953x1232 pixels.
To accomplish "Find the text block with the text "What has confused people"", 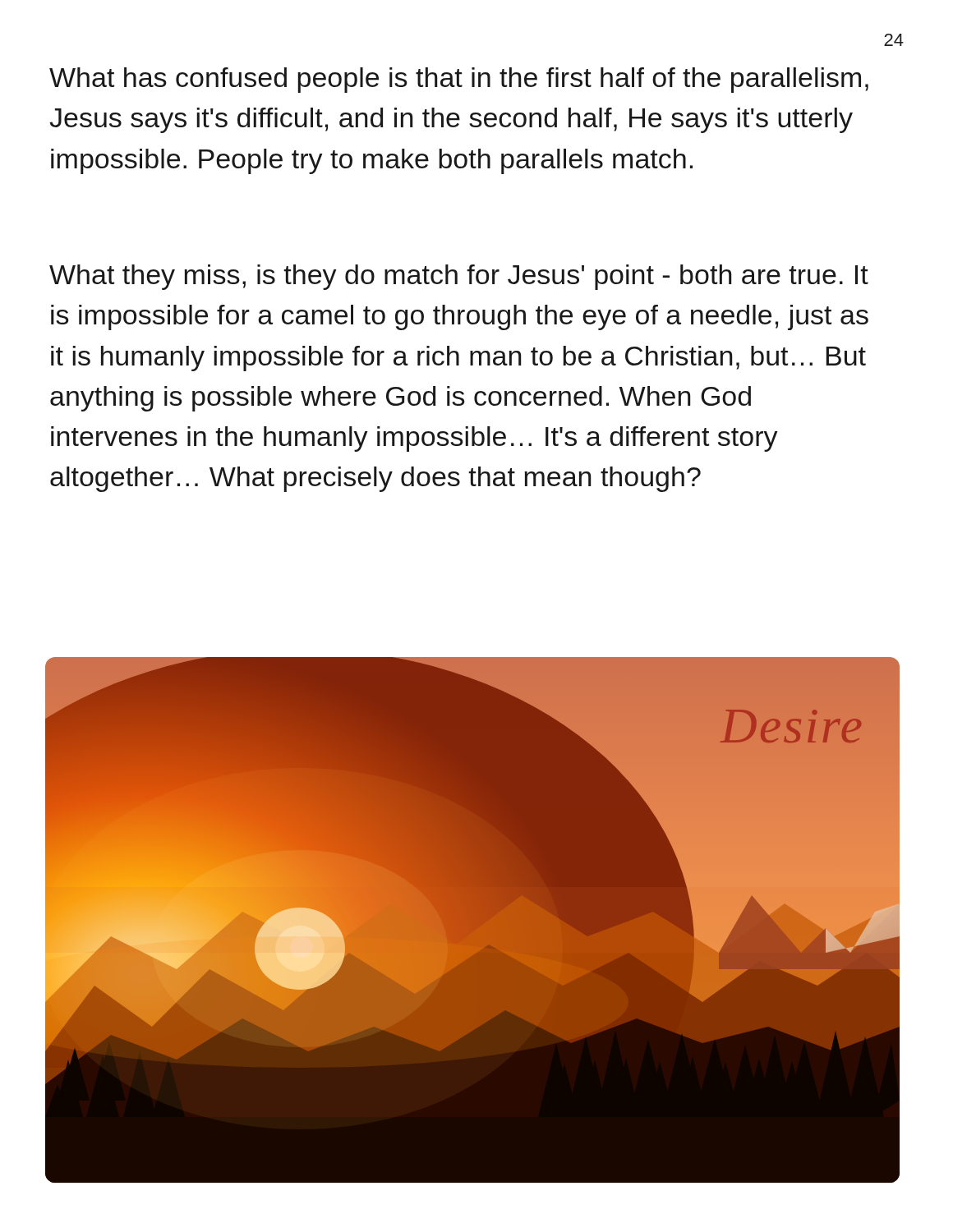I will tap(460, 118).
